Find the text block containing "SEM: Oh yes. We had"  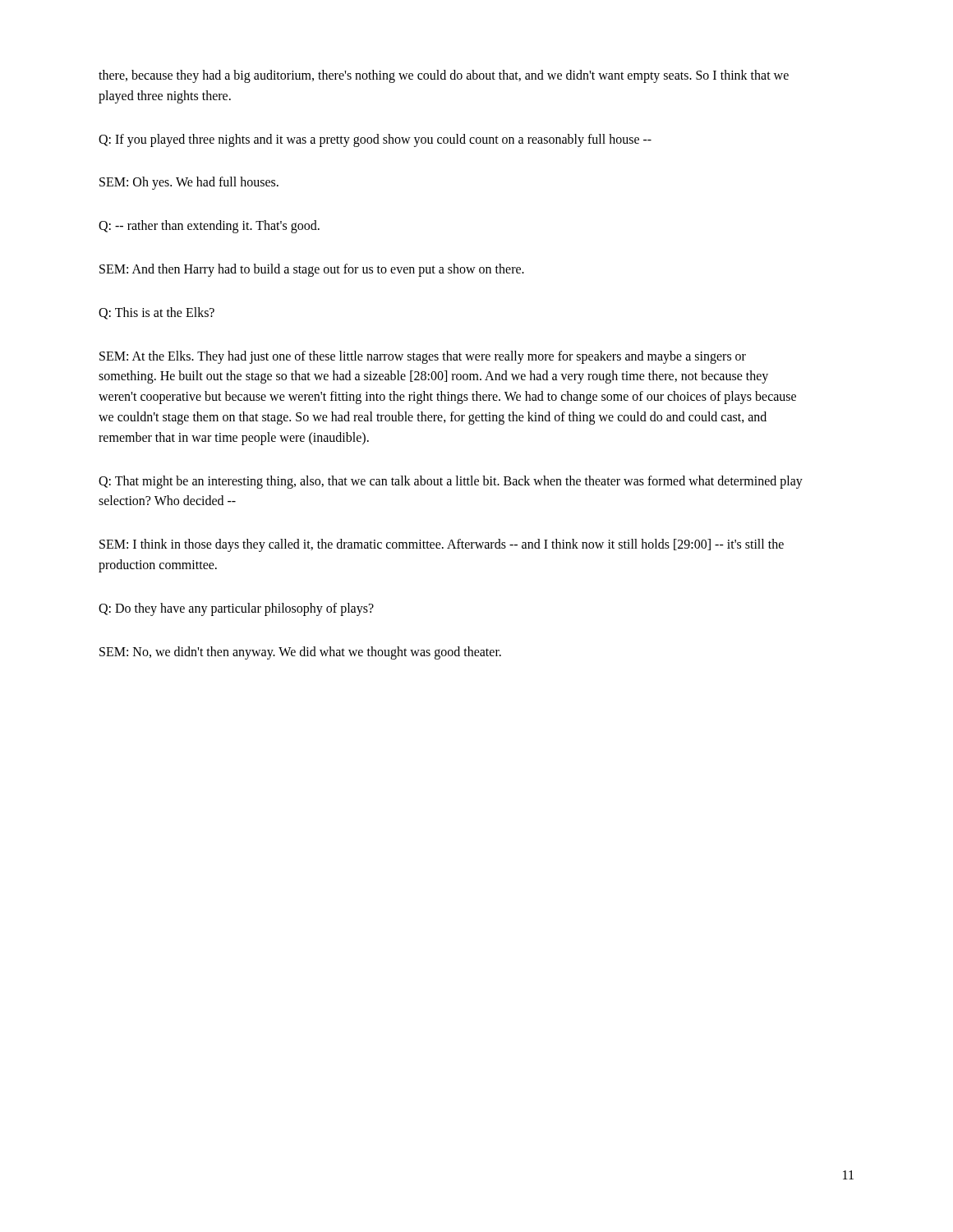(189, 182)
